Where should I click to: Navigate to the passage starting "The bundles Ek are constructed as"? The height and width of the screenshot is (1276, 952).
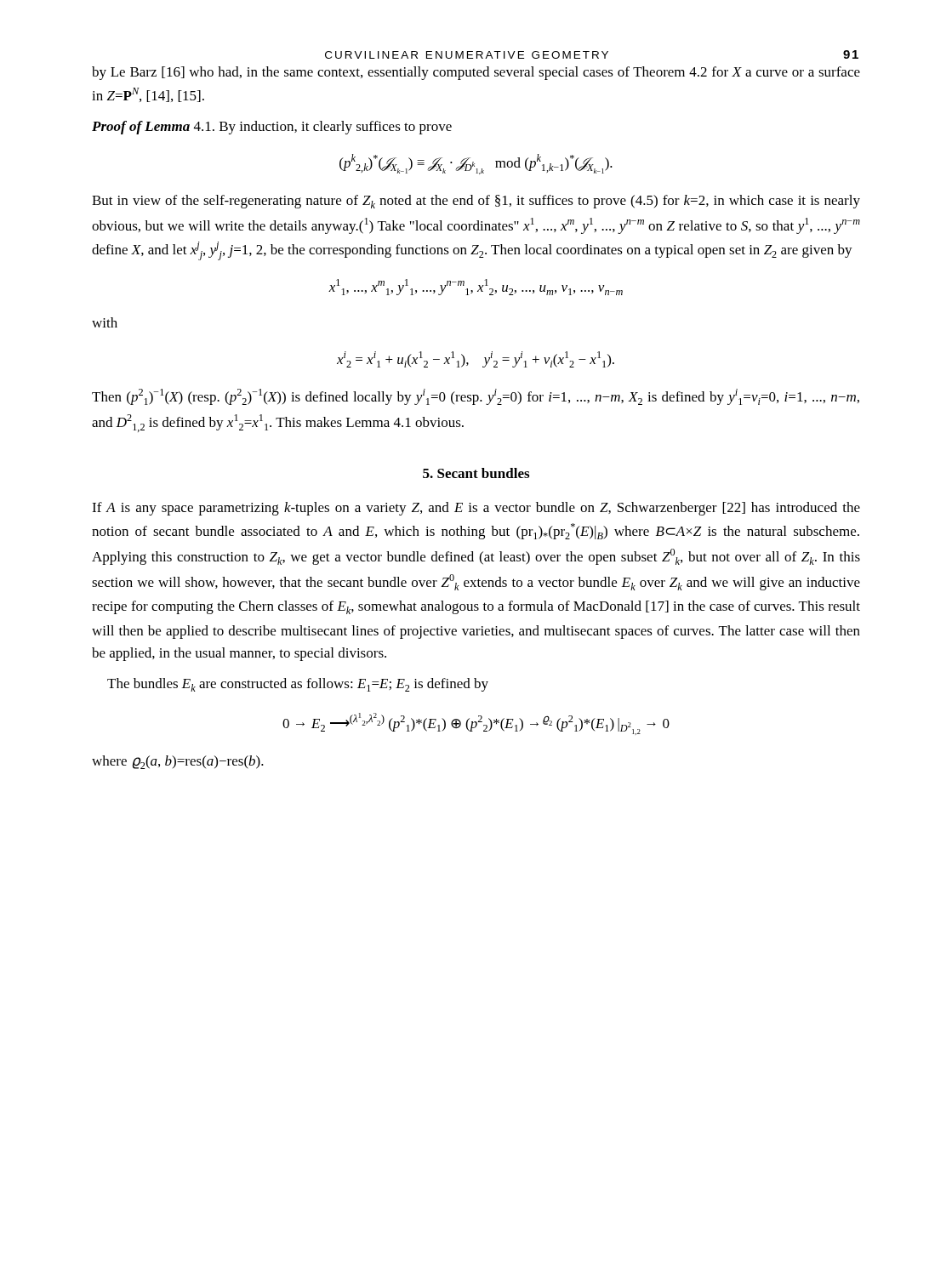[476, 685]
